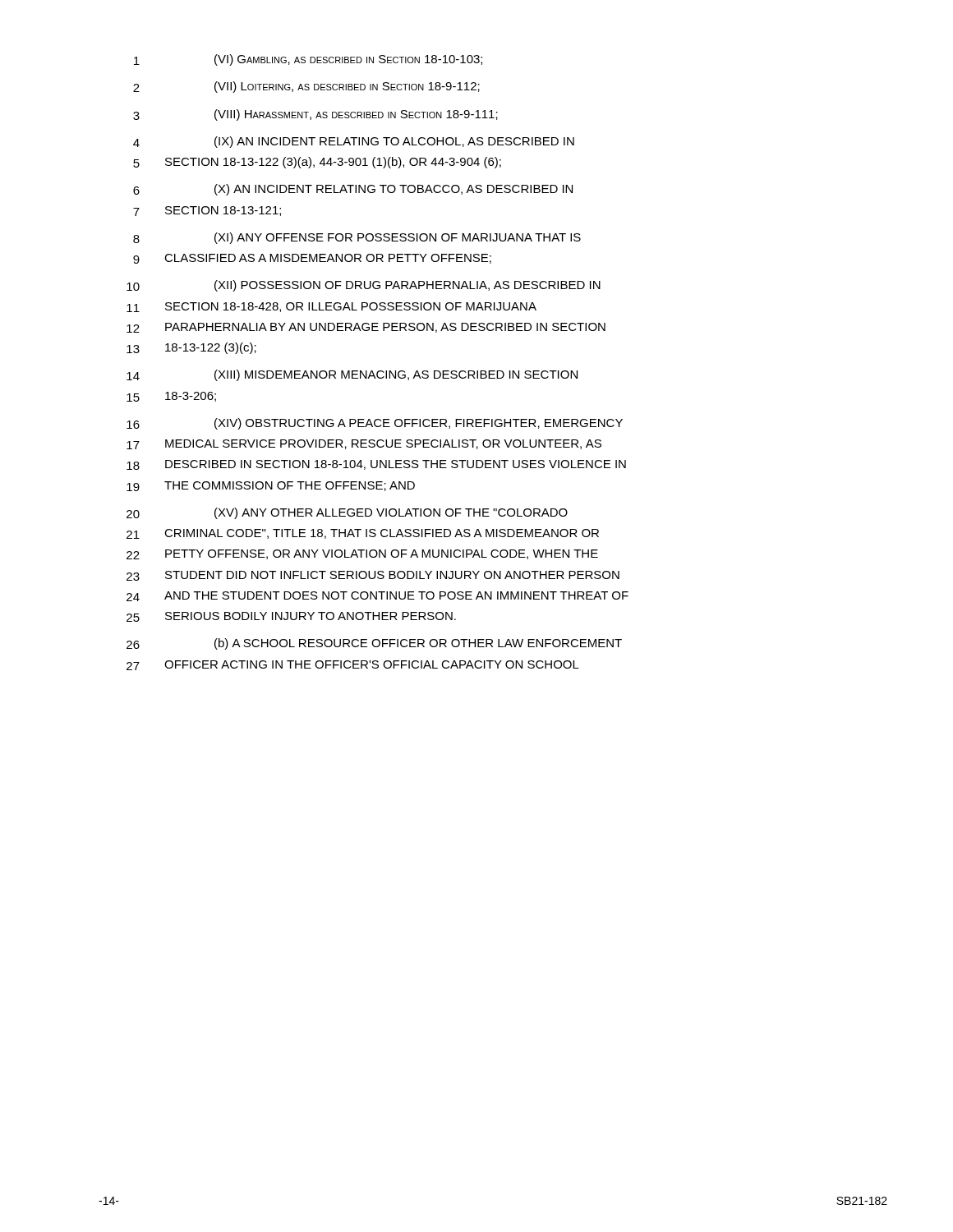Select the block starting "3 (VIII) Harassment, as"
The image size is (953, 1232).
493,114
